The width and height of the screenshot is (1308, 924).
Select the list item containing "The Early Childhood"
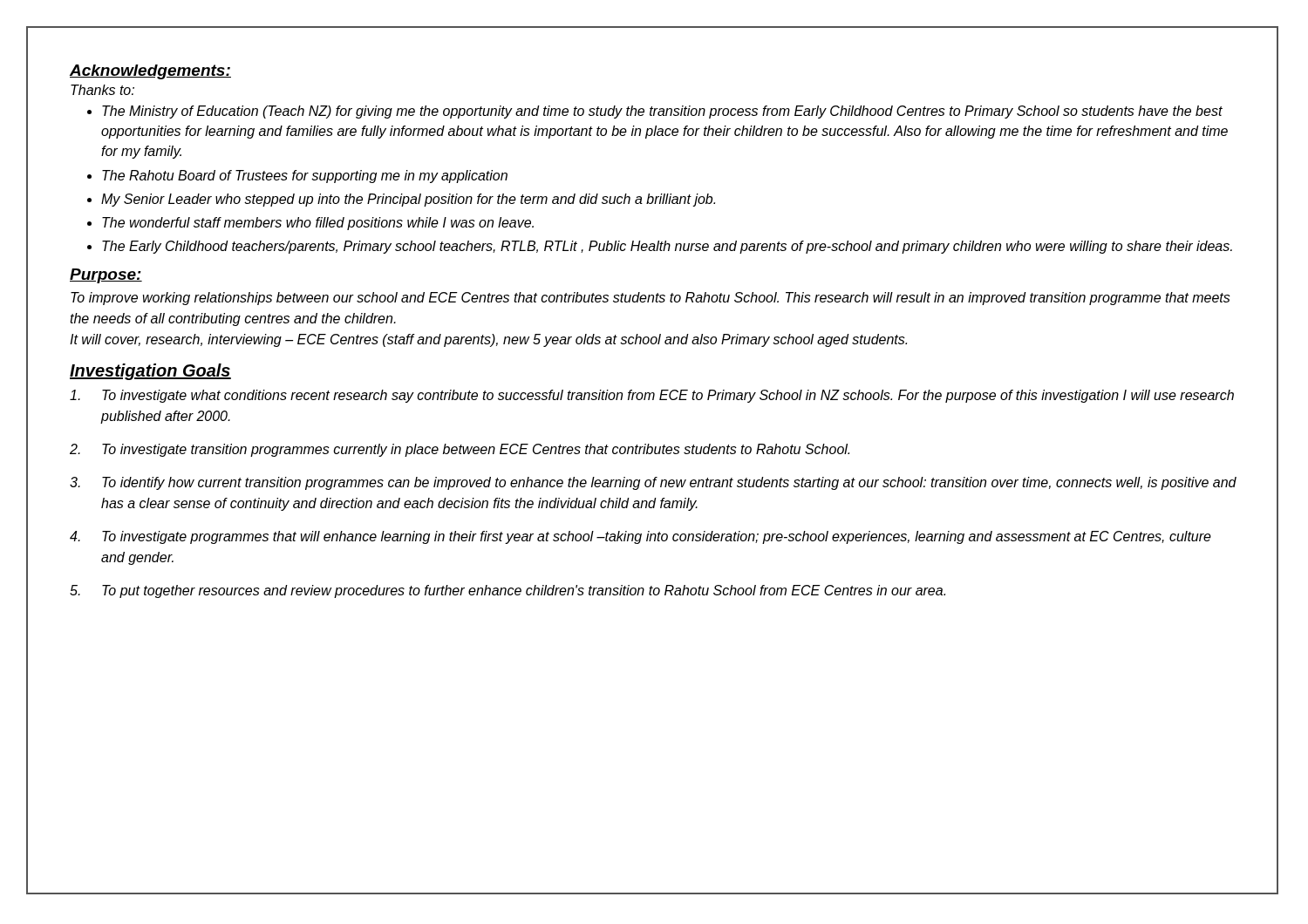pos(667,246)
